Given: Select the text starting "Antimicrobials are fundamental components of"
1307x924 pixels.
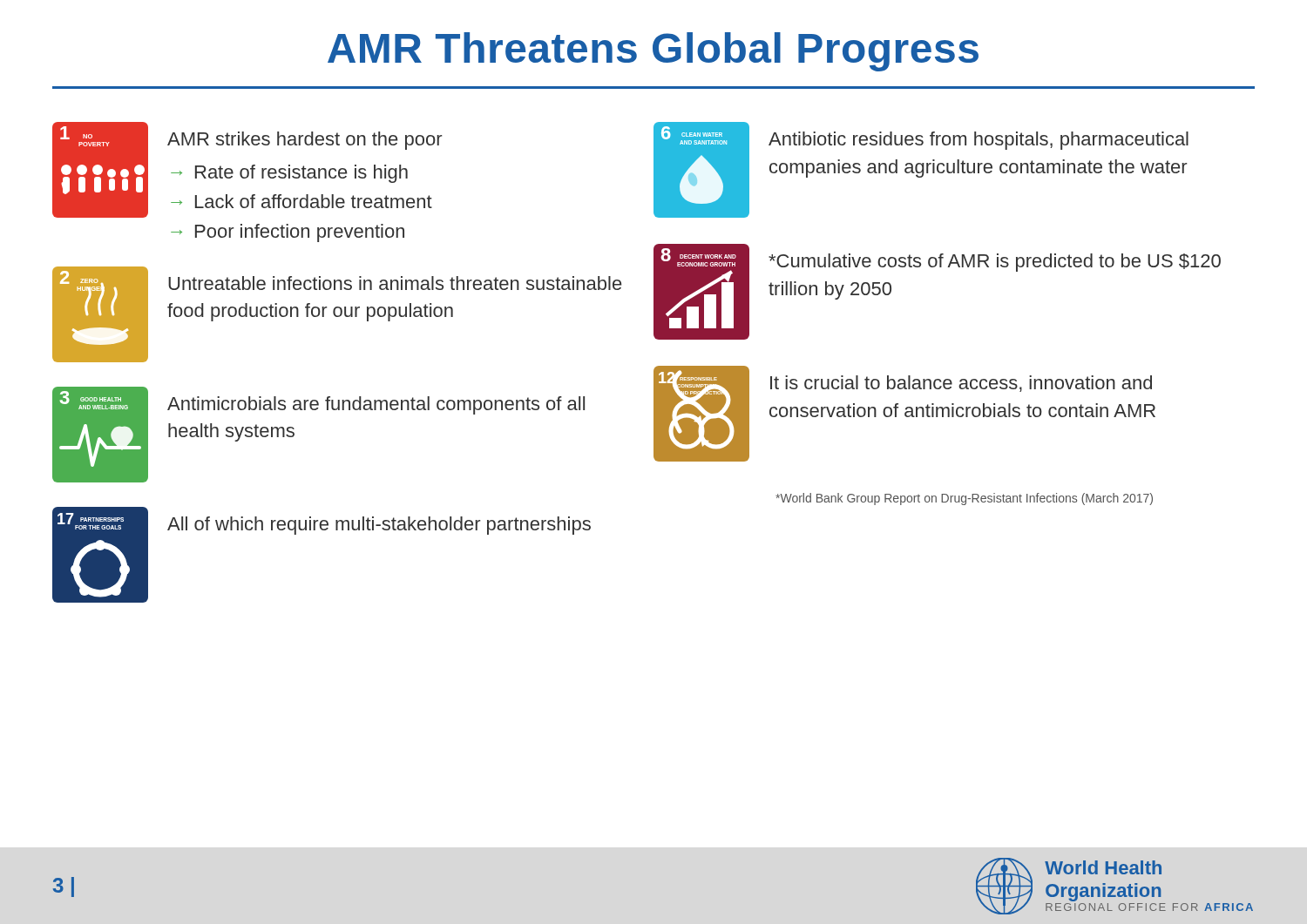Looking at the screenshot, I should pos(377,417).
